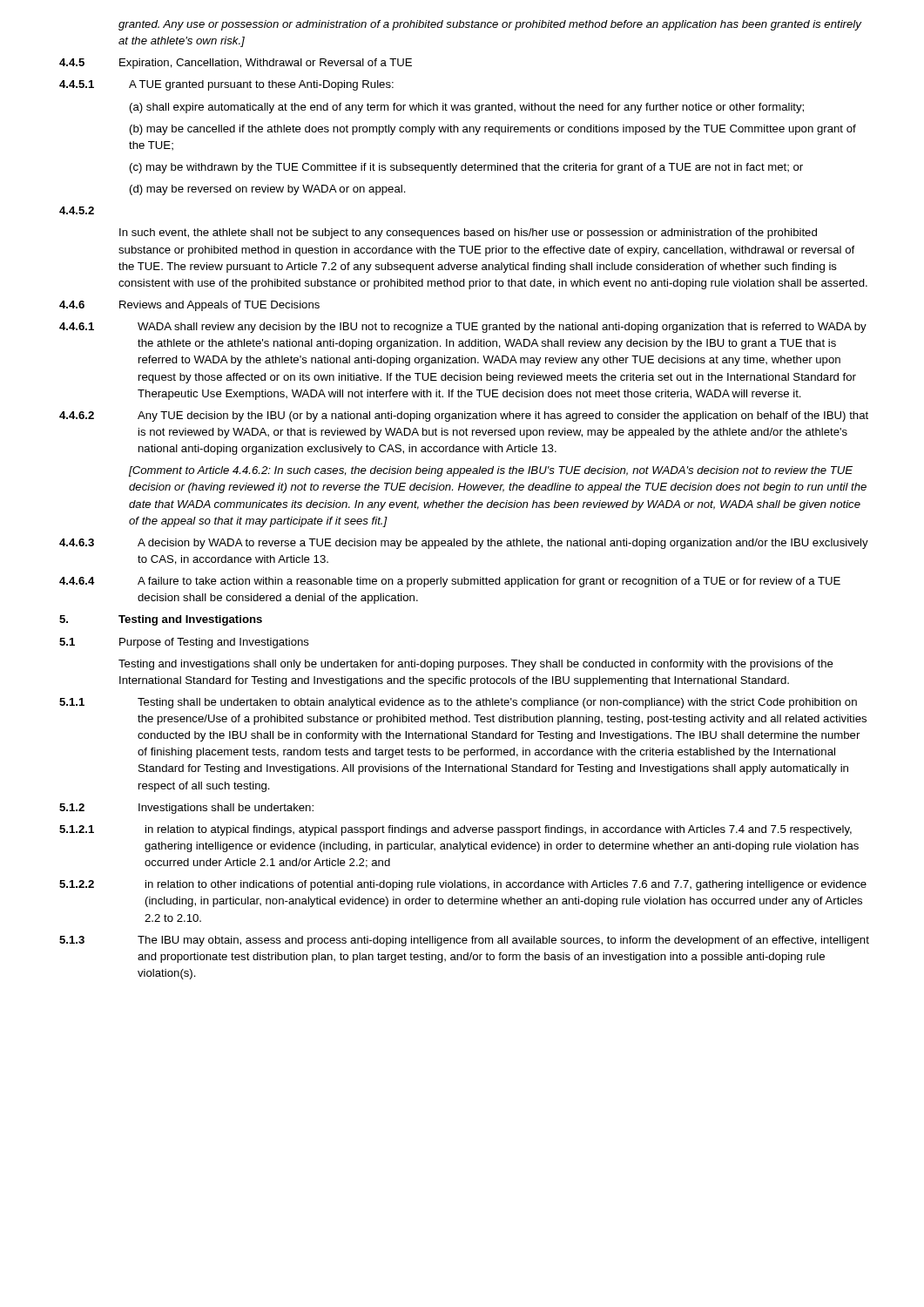Find the block on this page that starts "4.4.6.1 WADA shall review"
This screenshot has height=1307, width=924.
pos(465,360)
